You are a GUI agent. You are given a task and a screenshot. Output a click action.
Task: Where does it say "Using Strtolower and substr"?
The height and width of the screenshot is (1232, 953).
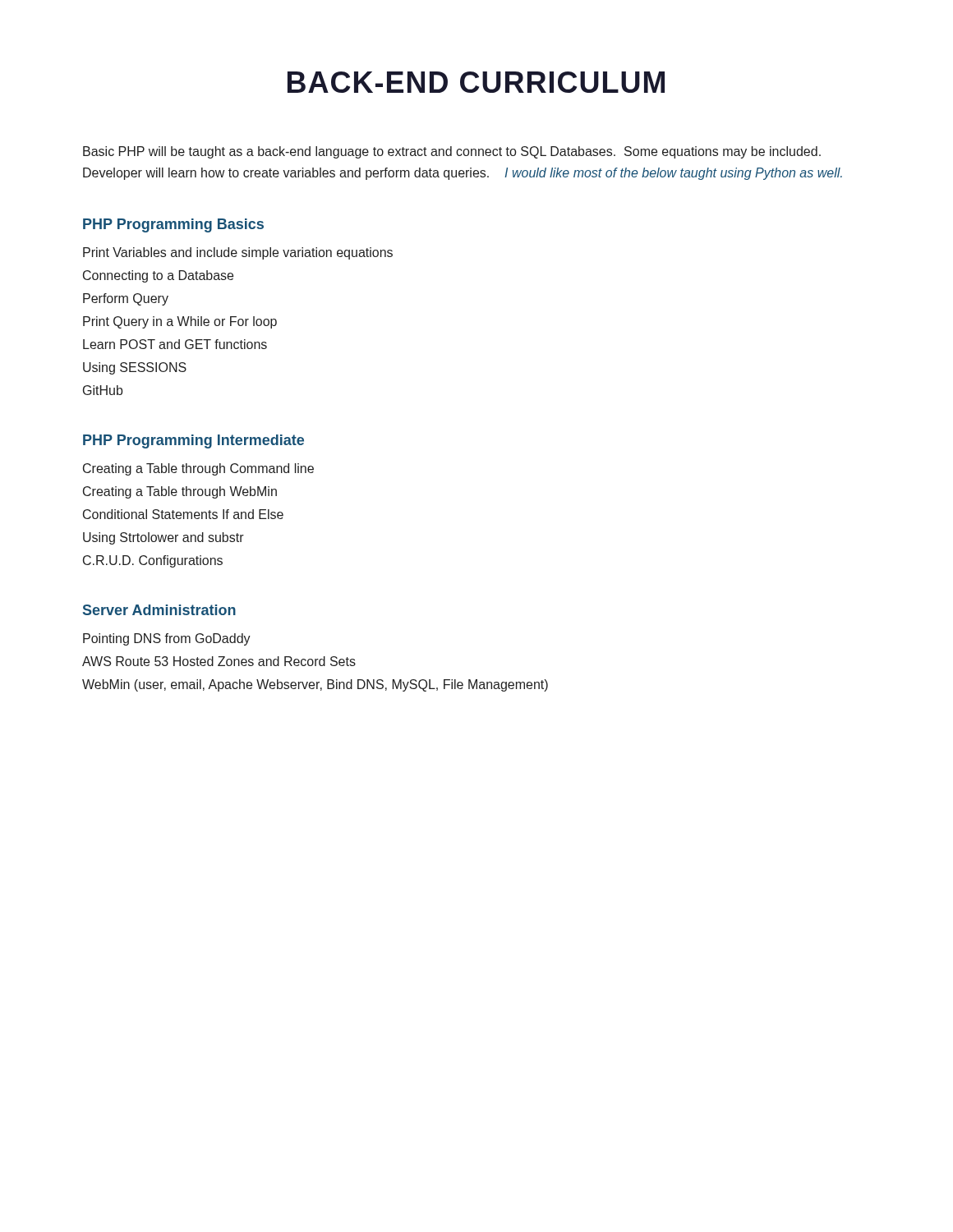pyautogui.click(x=163, y=537)
